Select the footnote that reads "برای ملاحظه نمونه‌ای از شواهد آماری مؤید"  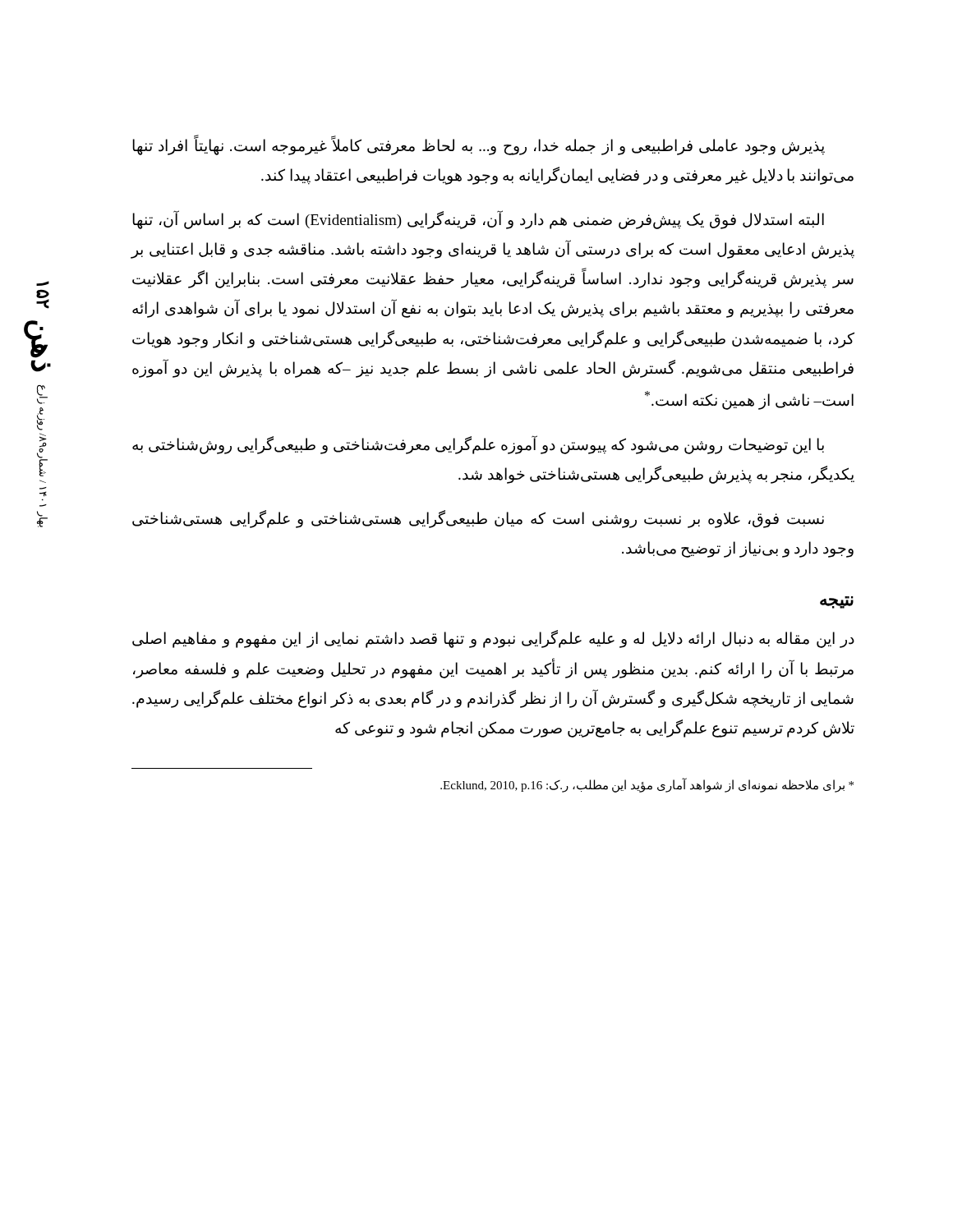(x=647, y=785)
